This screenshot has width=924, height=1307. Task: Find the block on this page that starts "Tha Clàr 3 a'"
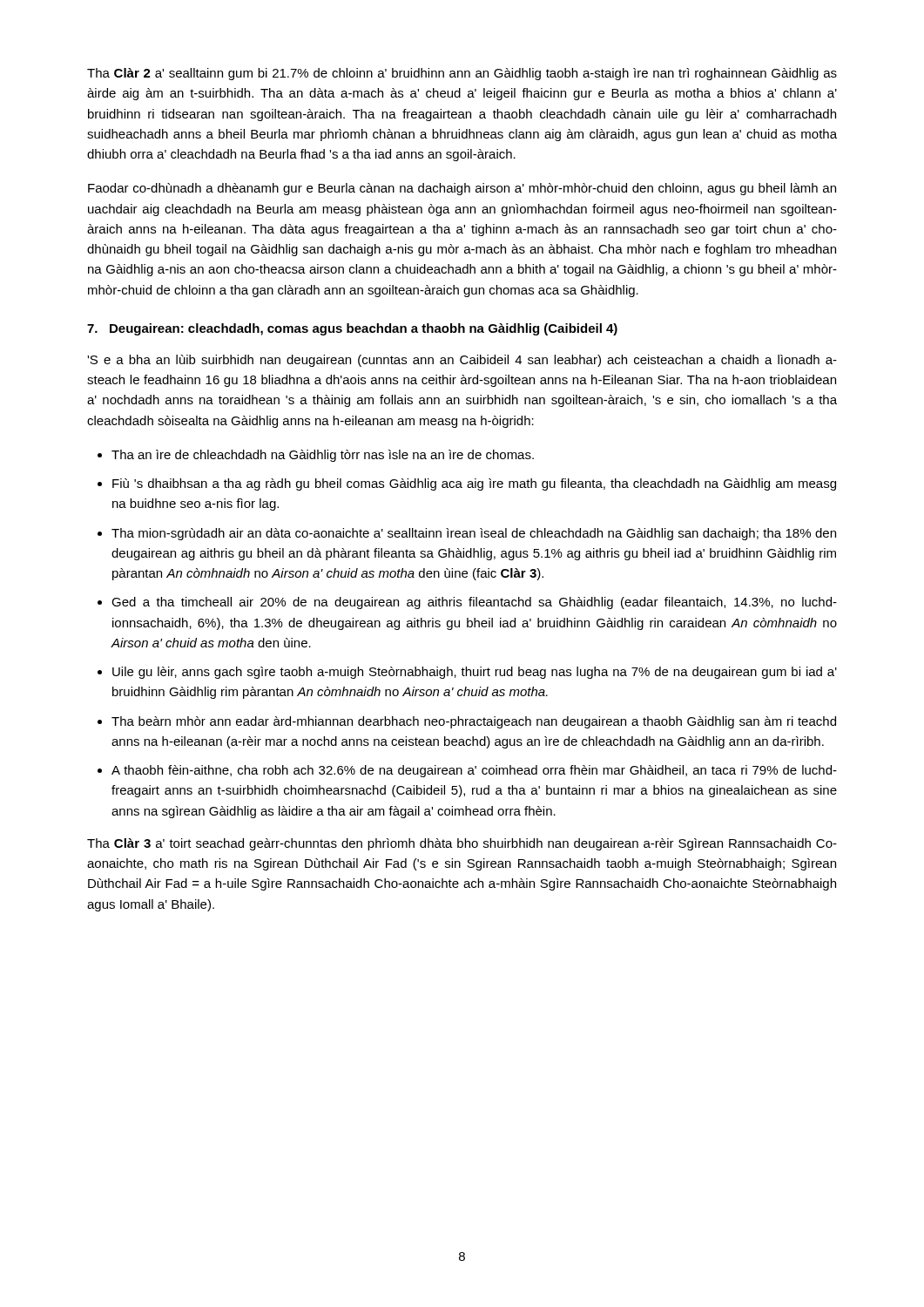point(462,873)
